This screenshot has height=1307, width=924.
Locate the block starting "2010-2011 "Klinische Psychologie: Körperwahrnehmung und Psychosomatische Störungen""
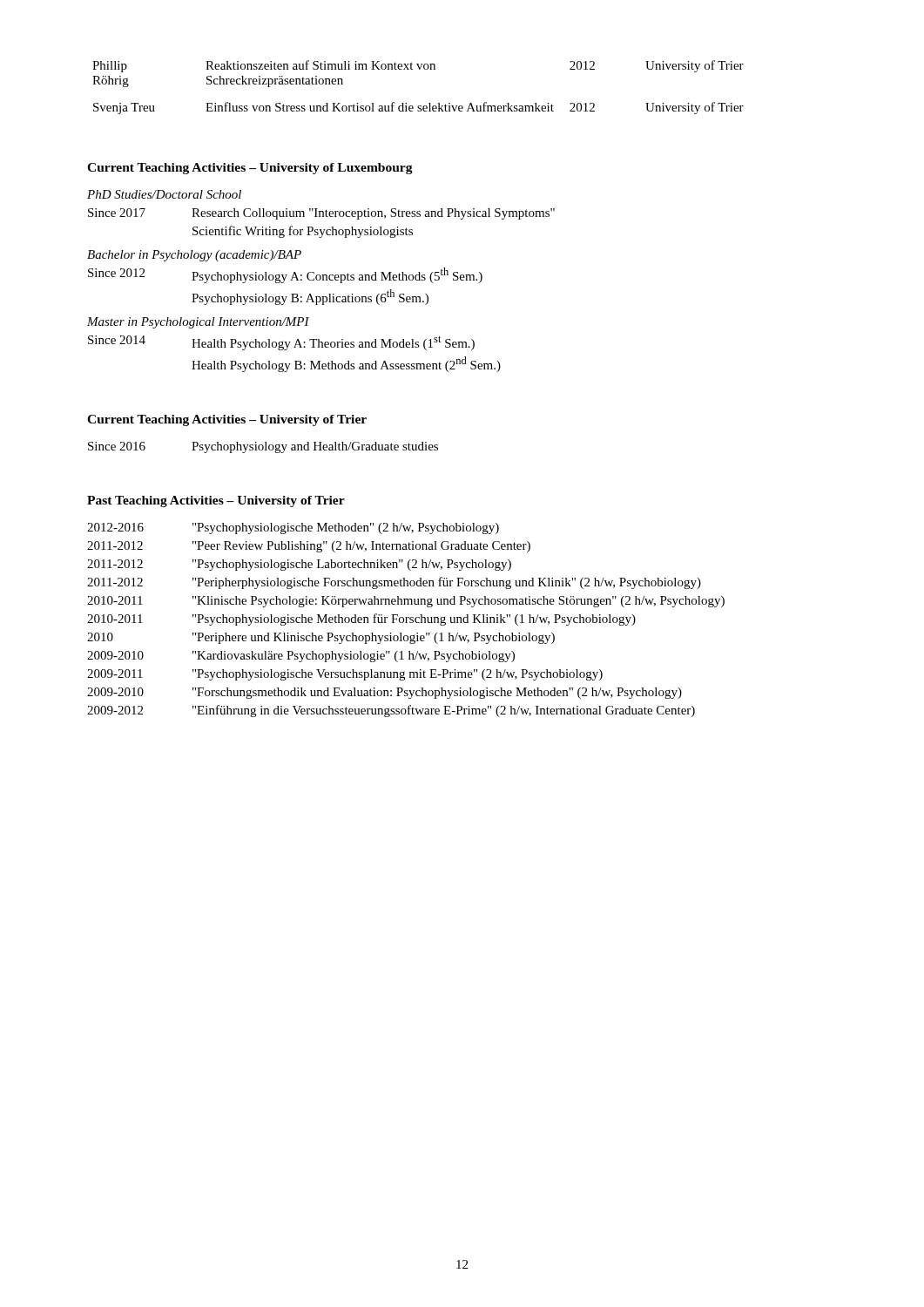click(462, 601)
